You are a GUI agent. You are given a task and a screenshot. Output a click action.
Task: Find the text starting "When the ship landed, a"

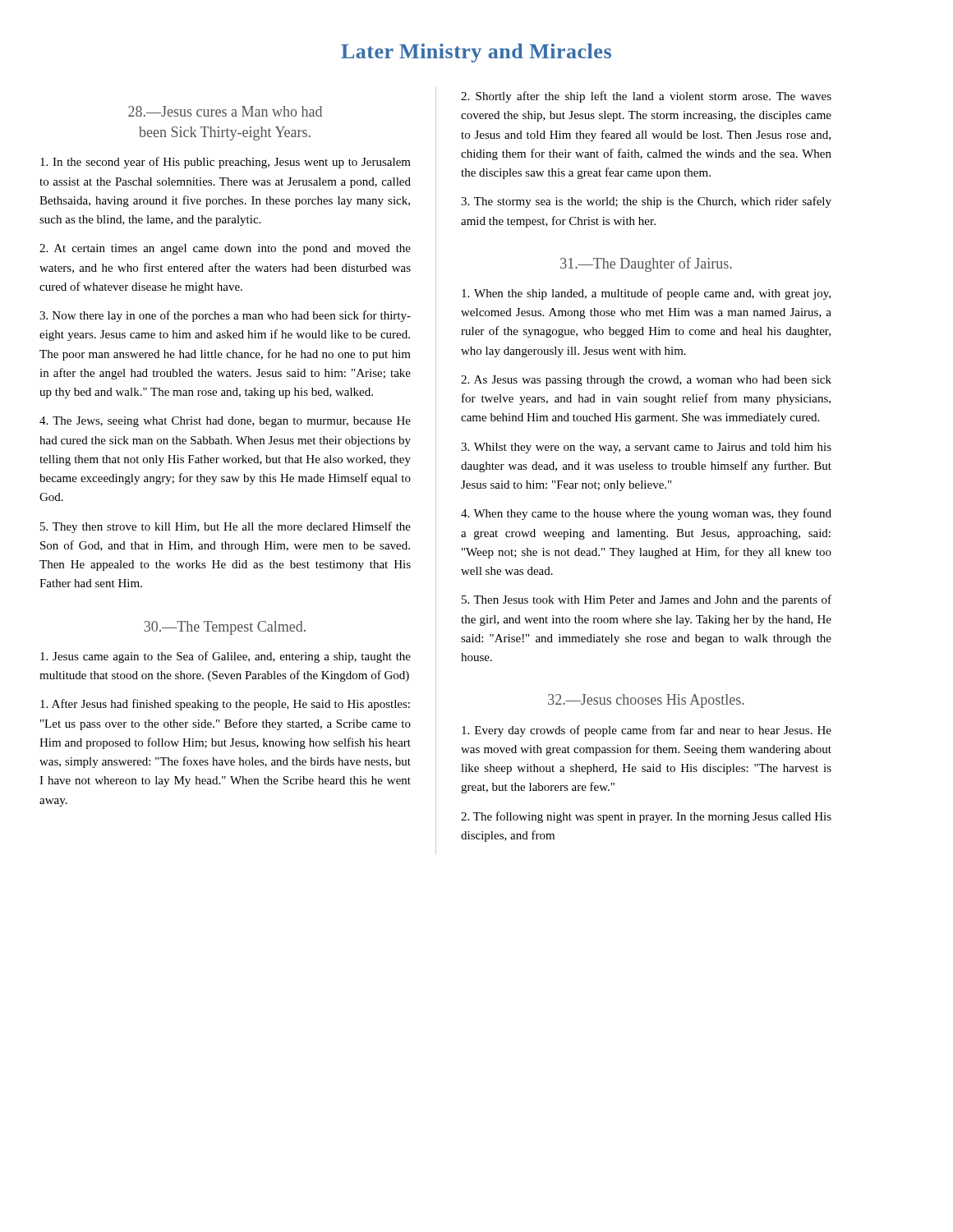[x=646, y=322]
